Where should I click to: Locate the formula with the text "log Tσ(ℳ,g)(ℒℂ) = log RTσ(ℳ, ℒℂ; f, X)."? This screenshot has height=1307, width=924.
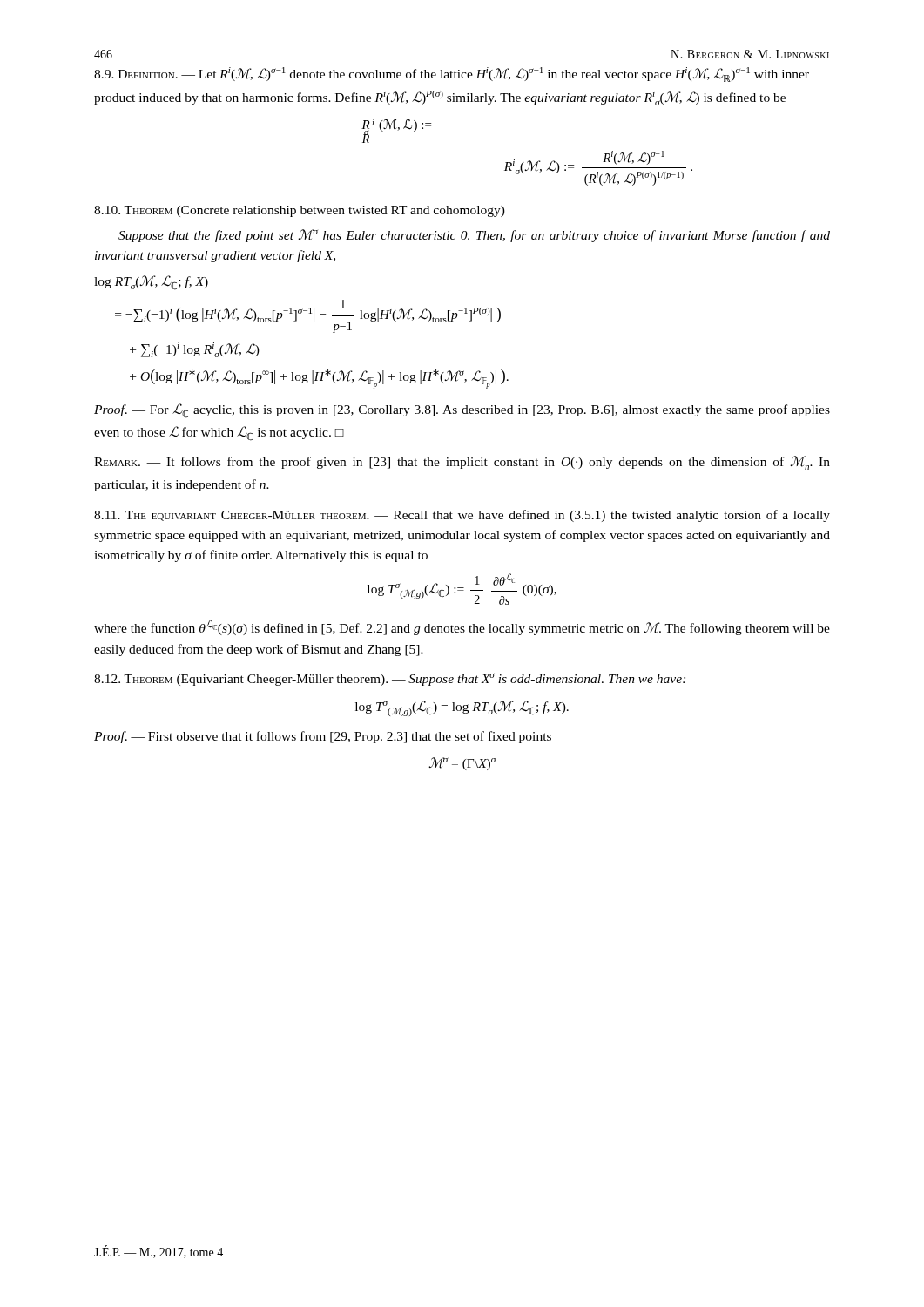coord(462,706)
